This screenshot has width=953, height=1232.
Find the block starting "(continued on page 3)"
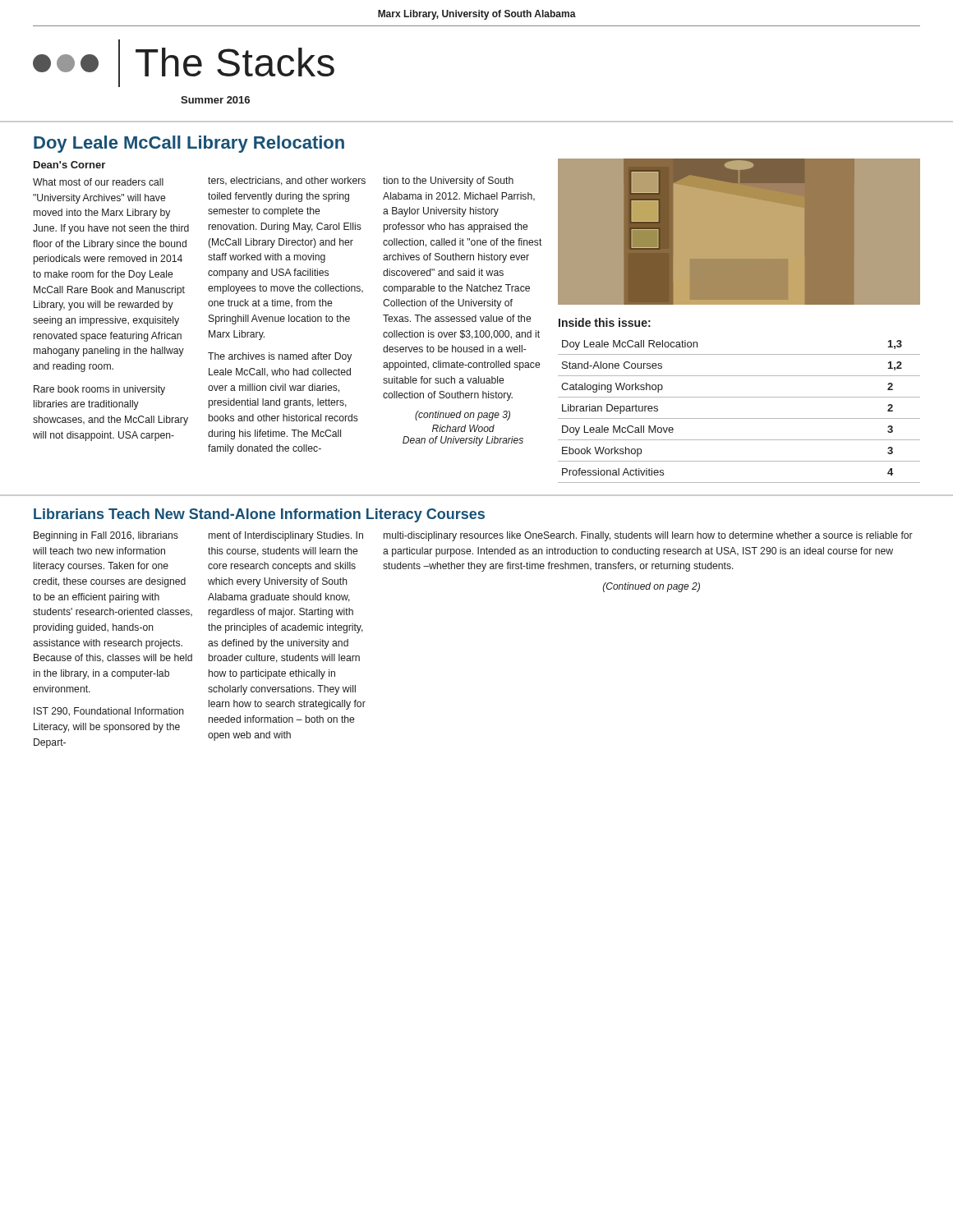[463, 415]
